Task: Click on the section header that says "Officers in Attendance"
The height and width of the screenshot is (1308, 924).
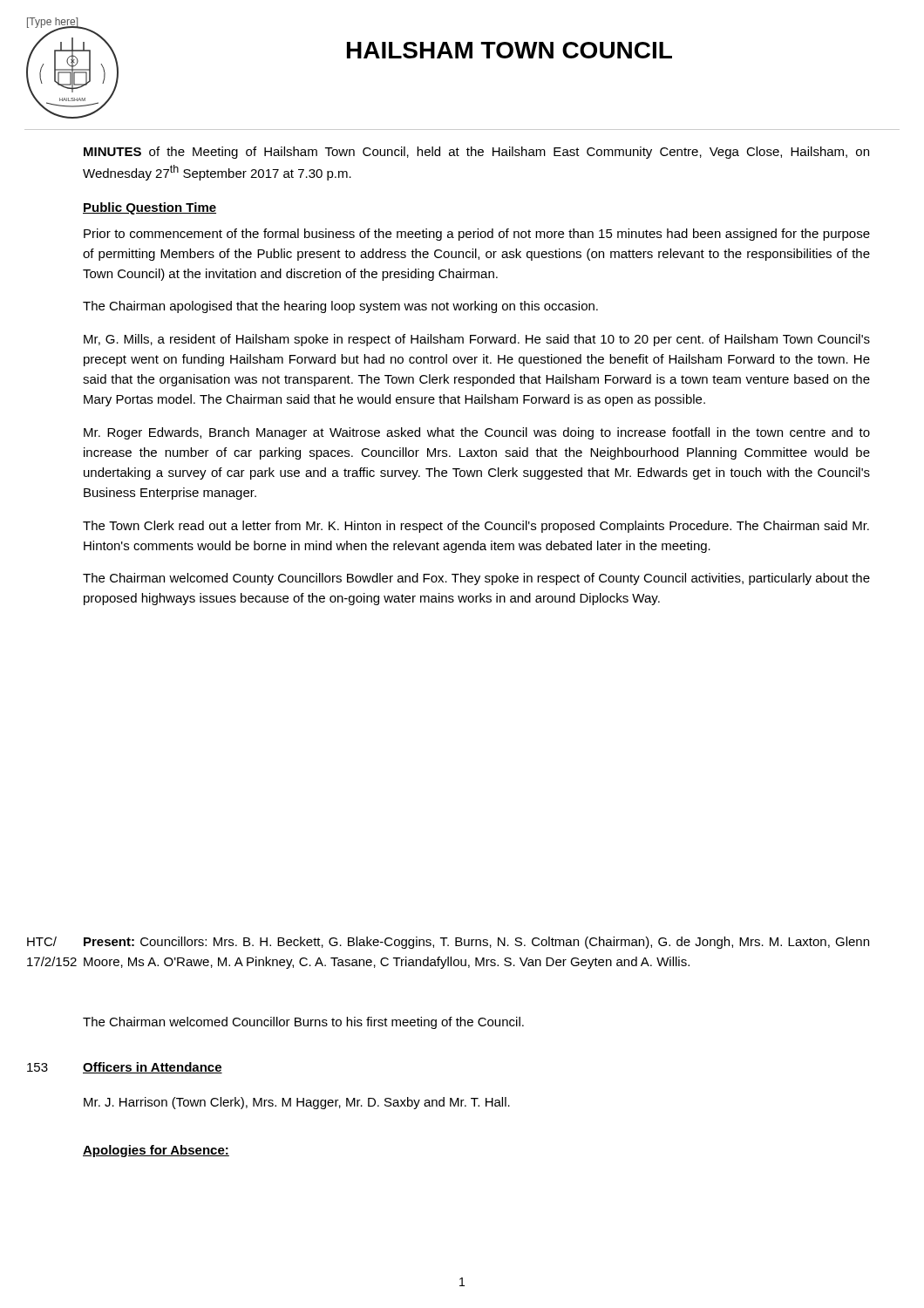Action: click(152, 1067)
